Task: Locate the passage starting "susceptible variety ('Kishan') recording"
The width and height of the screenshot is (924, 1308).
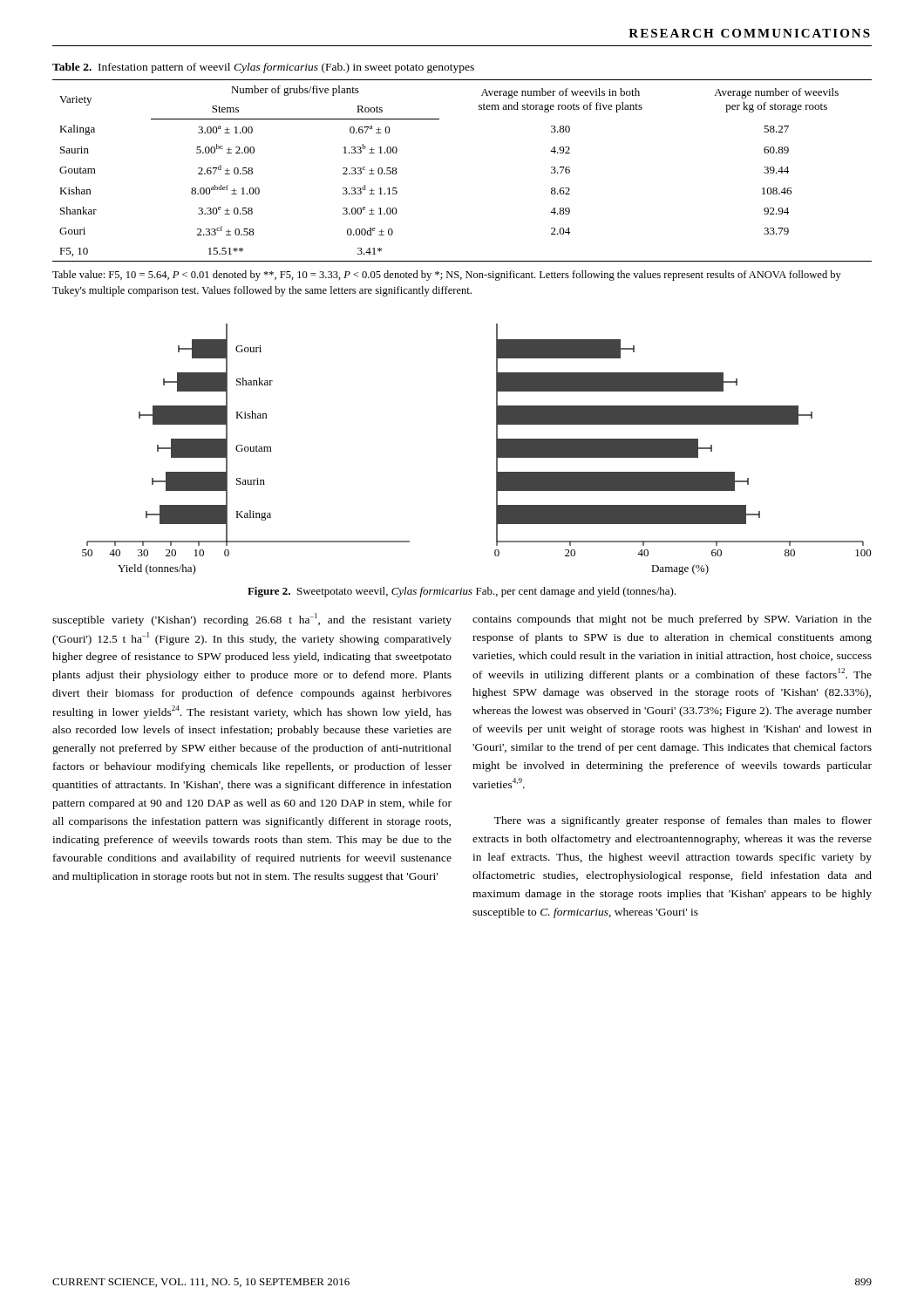Action: (252, 747)
